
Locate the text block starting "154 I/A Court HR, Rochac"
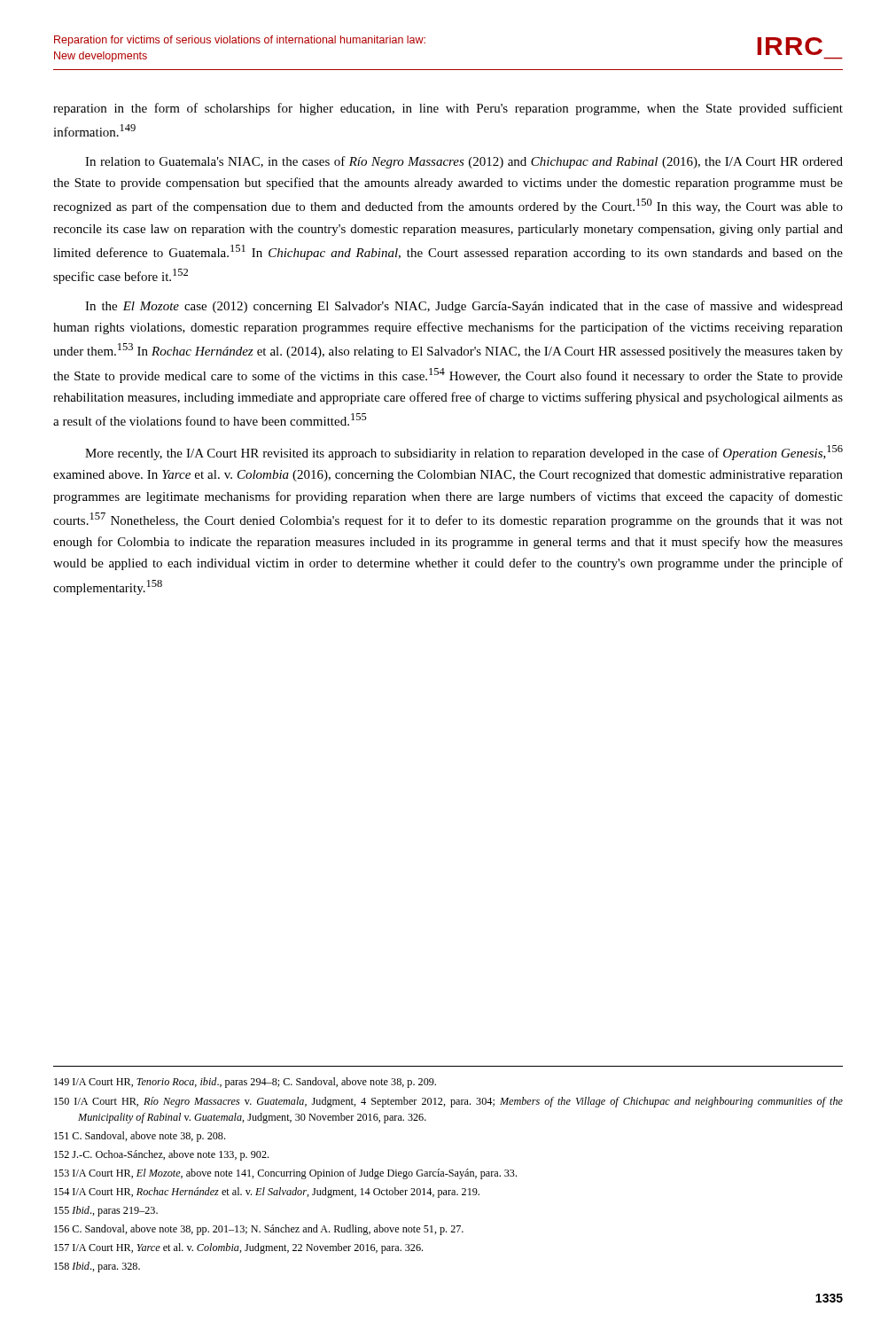click(267, 1191)
